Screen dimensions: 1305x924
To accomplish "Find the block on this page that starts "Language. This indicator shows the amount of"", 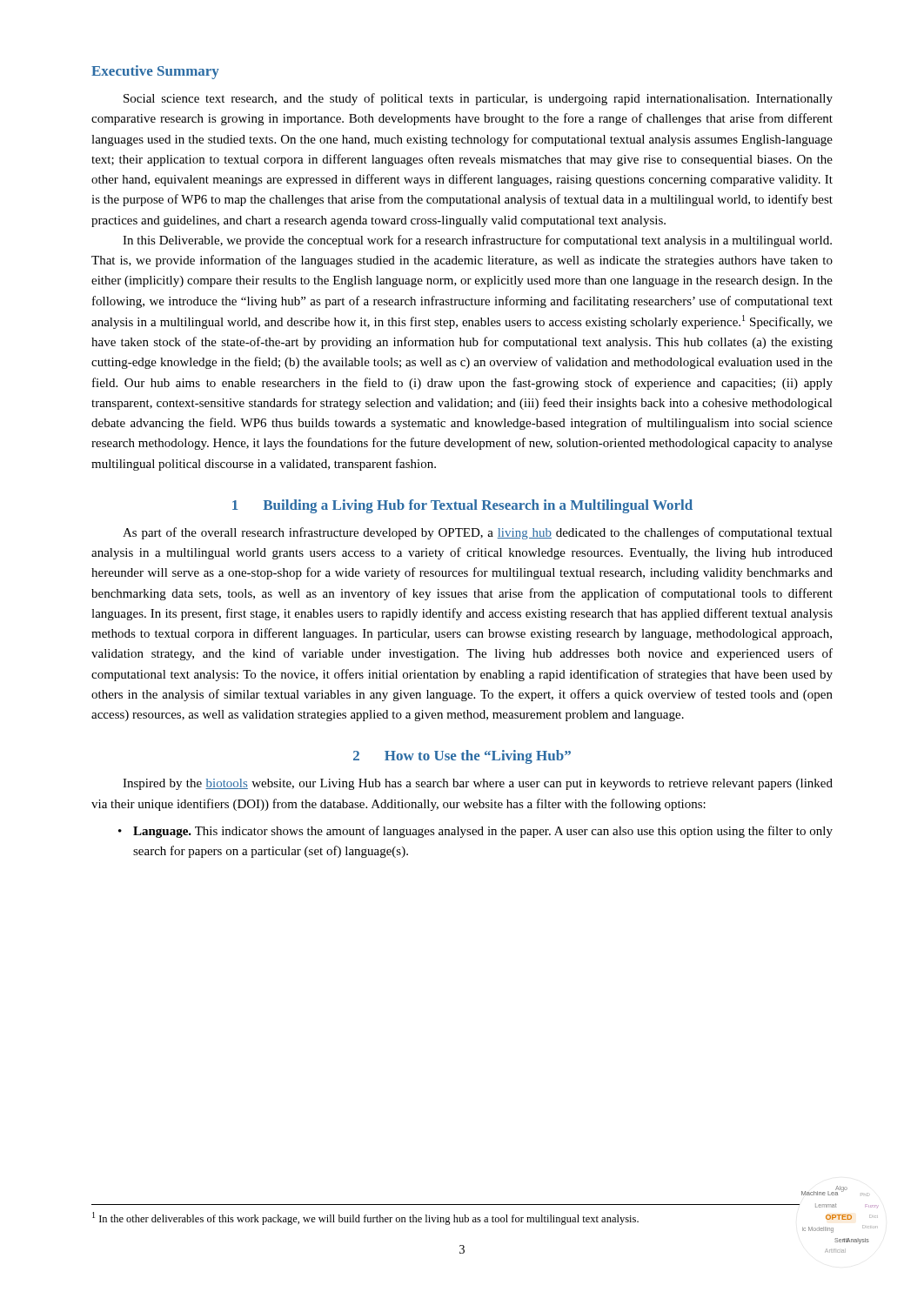I will click(483, 841).
